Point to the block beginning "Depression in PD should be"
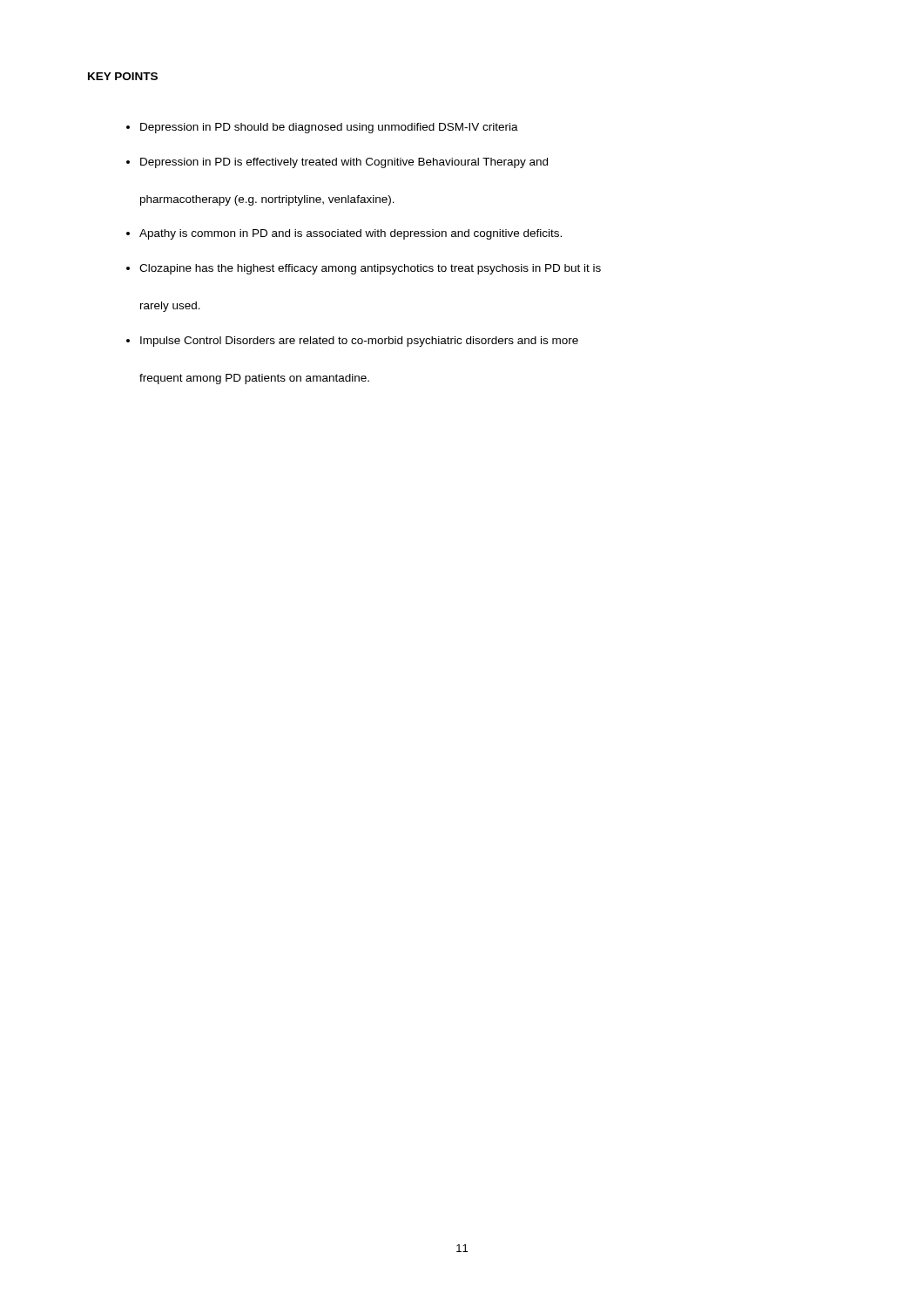The image size is (924, 1307). (x=329, y=127)
